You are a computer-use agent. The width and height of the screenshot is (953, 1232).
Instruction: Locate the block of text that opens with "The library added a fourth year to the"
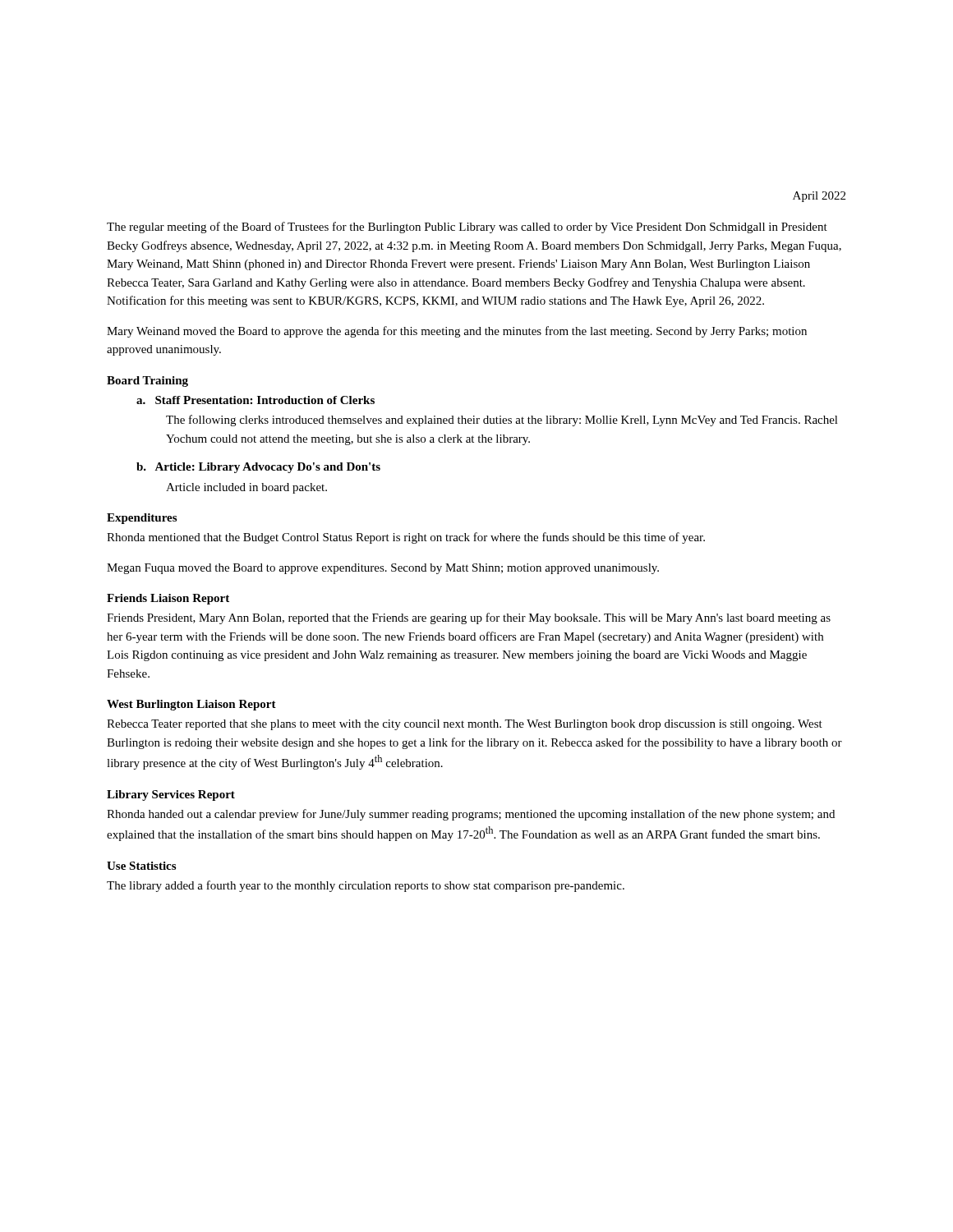point(366,885)
